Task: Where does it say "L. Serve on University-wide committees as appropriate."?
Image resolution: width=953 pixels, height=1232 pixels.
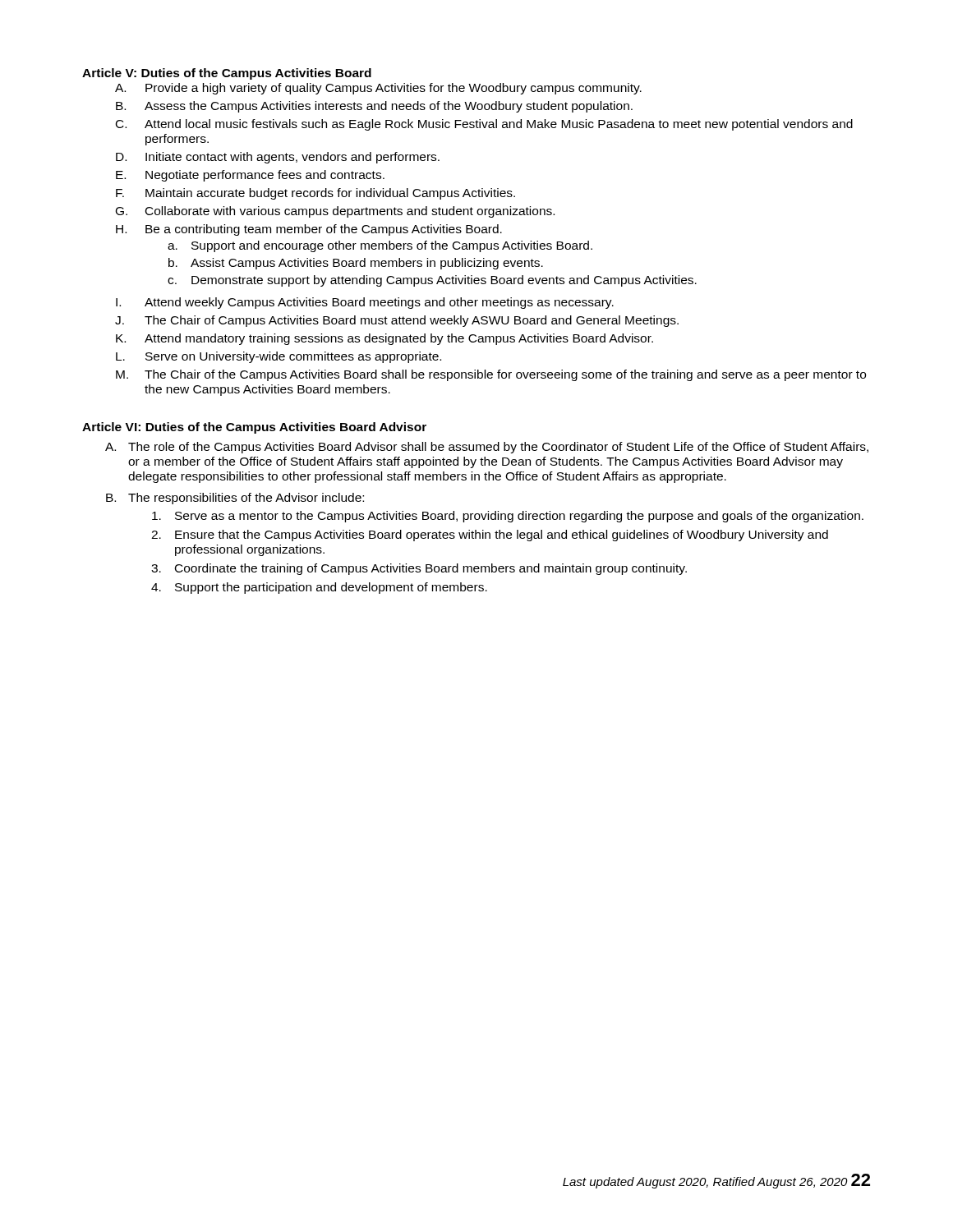Action: [x=279, y=357]
